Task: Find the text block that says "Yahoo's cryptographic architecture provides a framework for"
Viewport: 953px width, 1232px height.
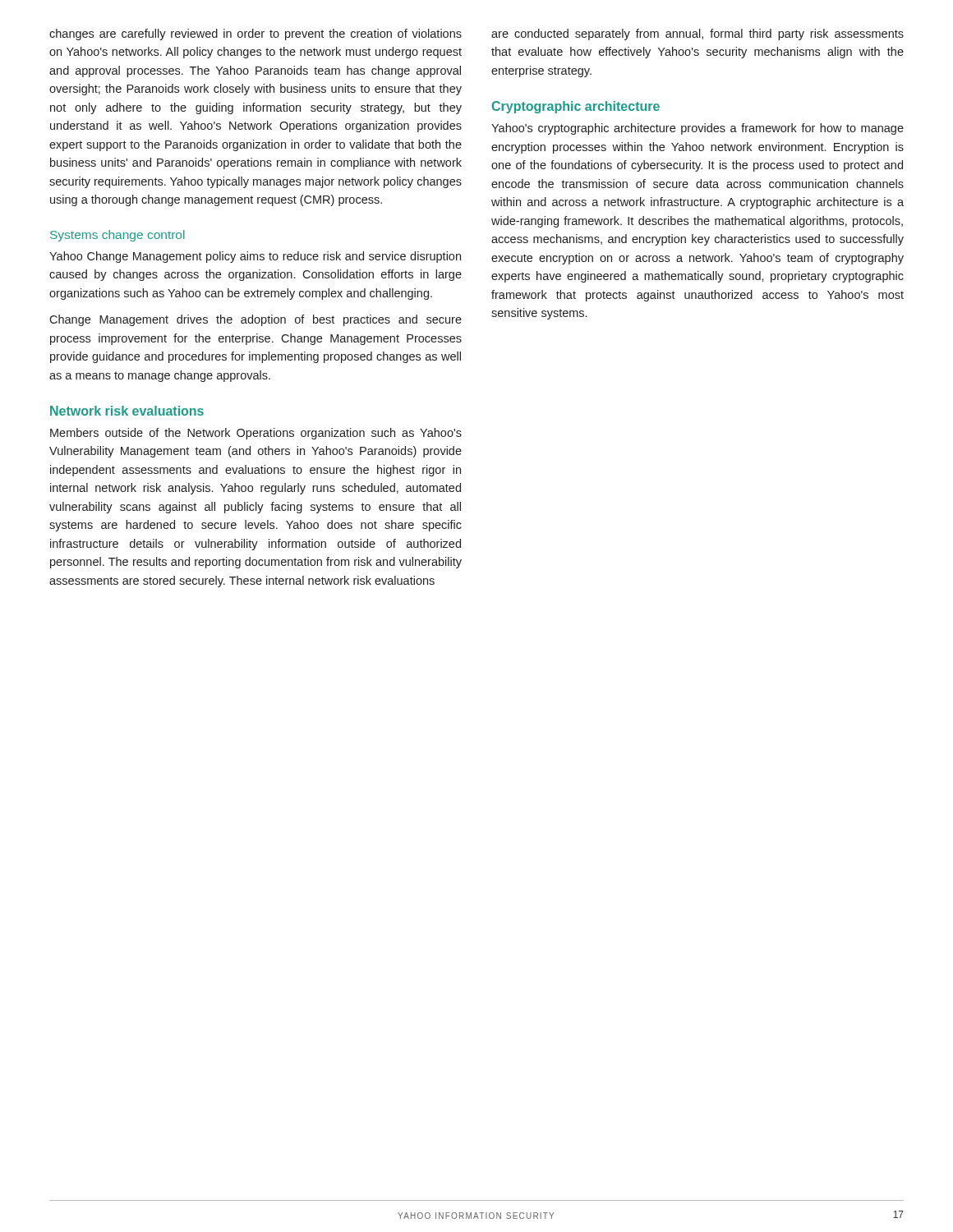Action: tap(698, 221)
